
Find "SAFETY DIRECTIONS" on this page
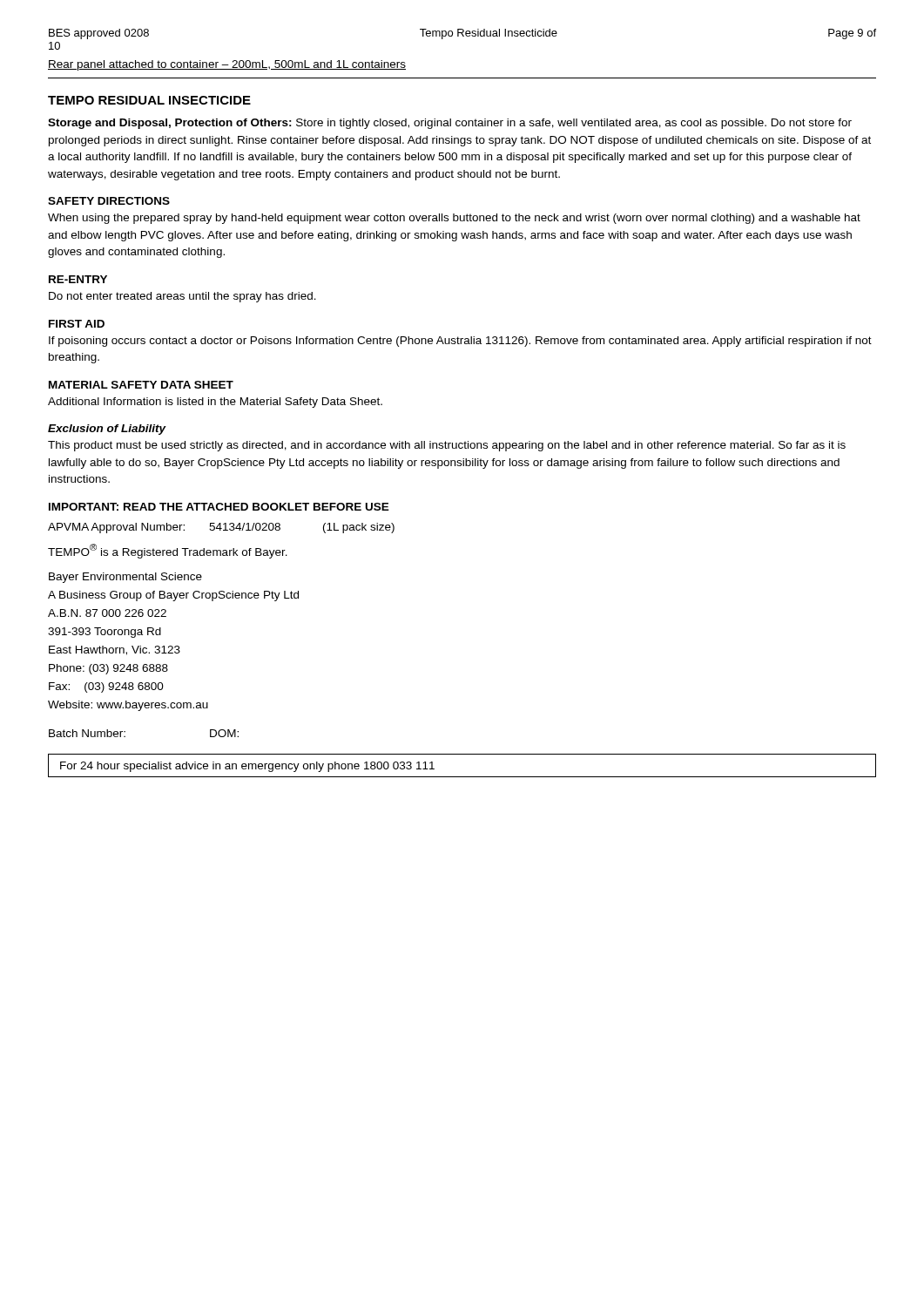[x=109, y=201]
